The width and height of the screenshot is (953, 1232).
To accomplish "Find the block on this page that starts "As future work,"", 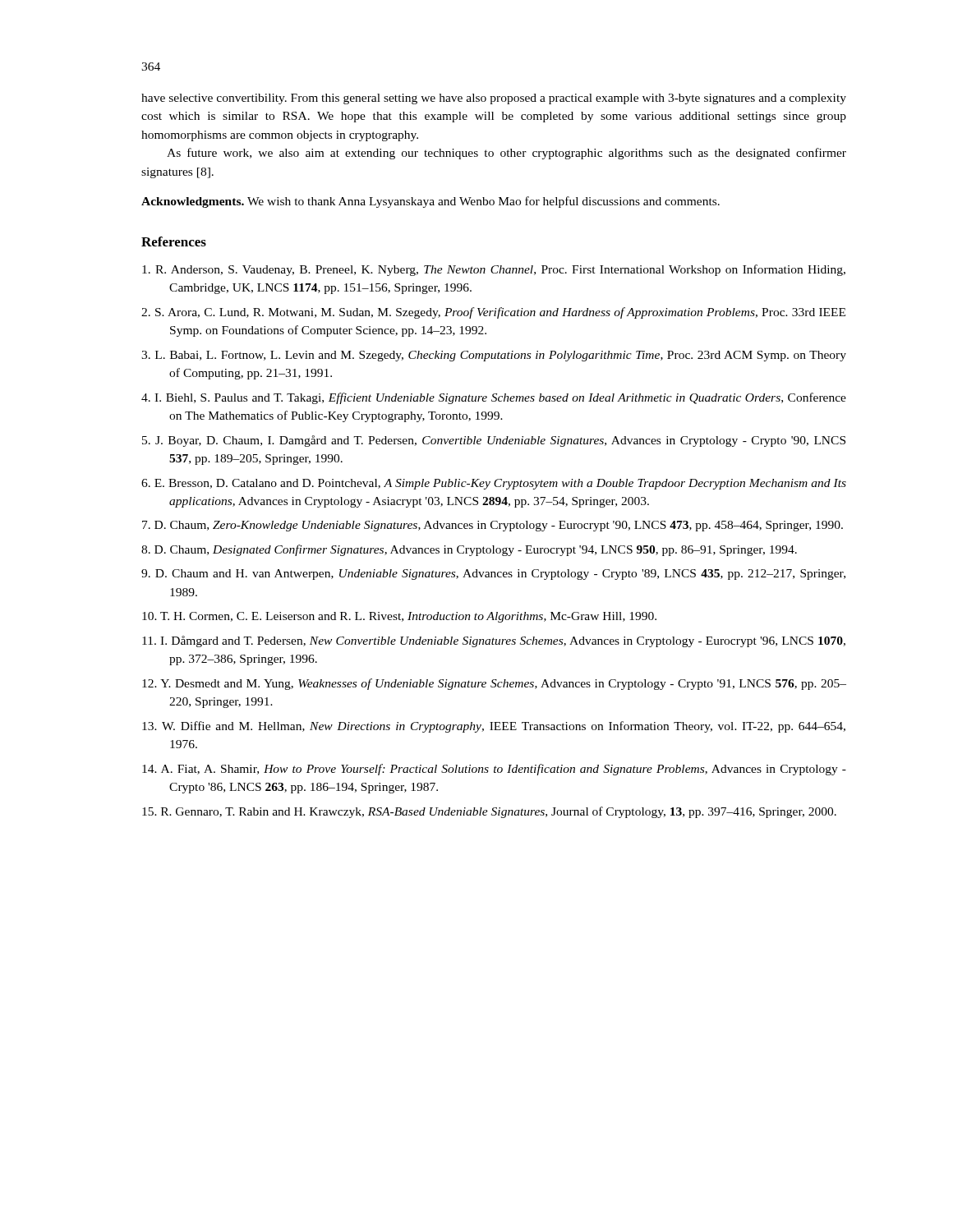I will (x=494, y=163).
